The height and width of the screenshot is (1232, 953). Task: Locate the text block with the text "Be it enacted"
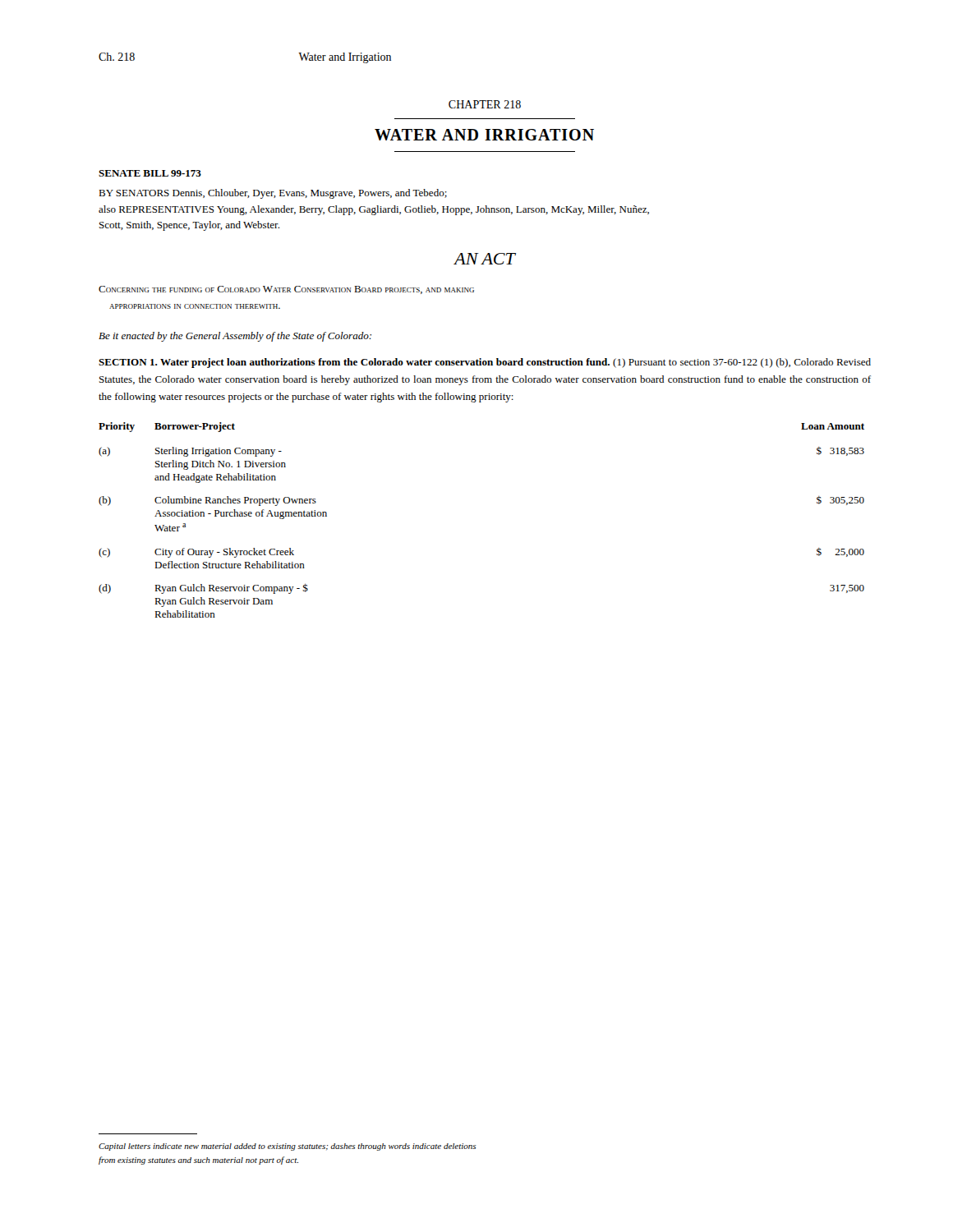tap(235, 336)
